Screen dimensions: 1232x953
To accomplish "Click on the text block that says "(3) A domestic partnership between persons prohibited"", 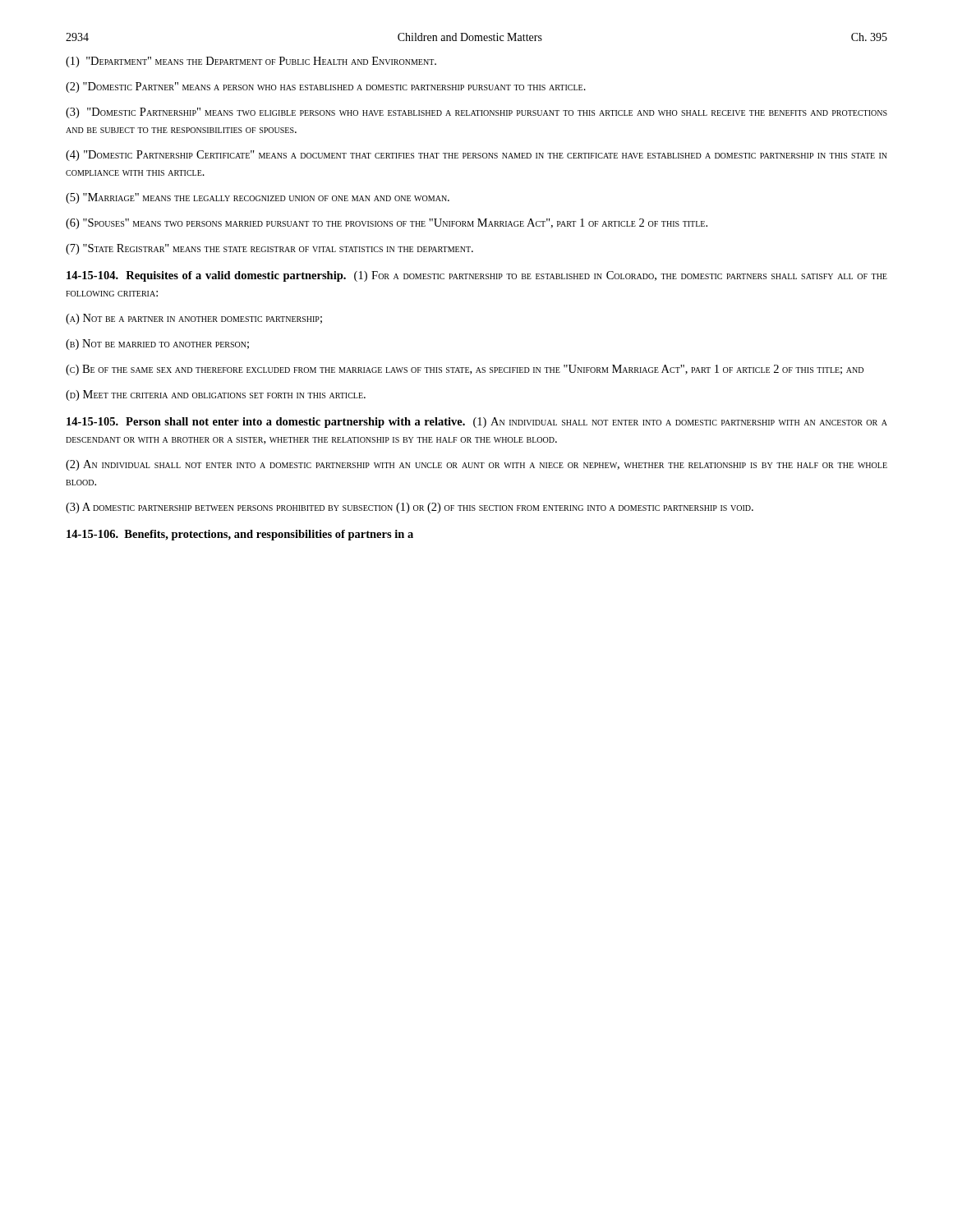I will [476, 507].
